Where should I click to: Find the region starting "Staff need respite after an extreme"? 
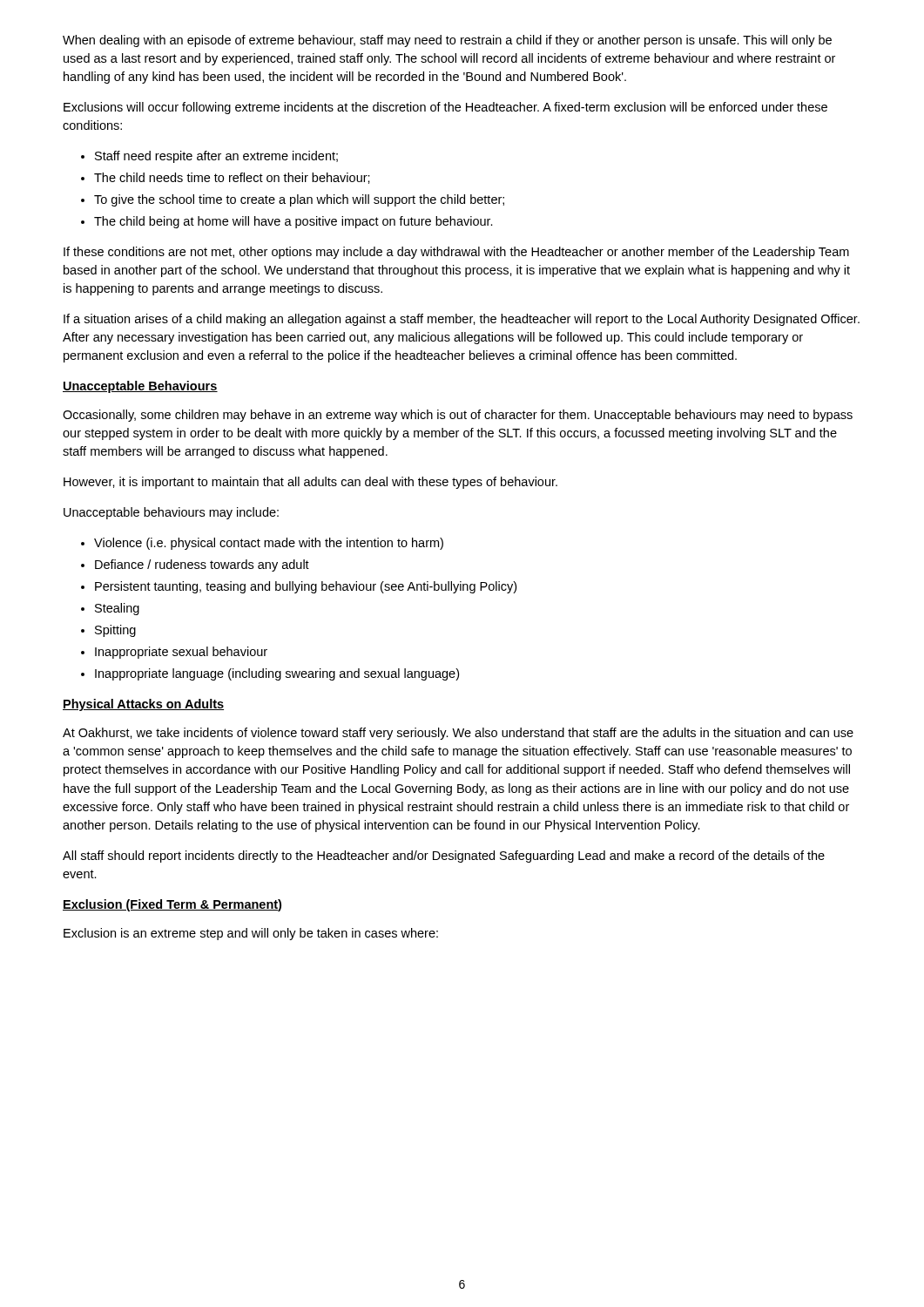point(216,156)
